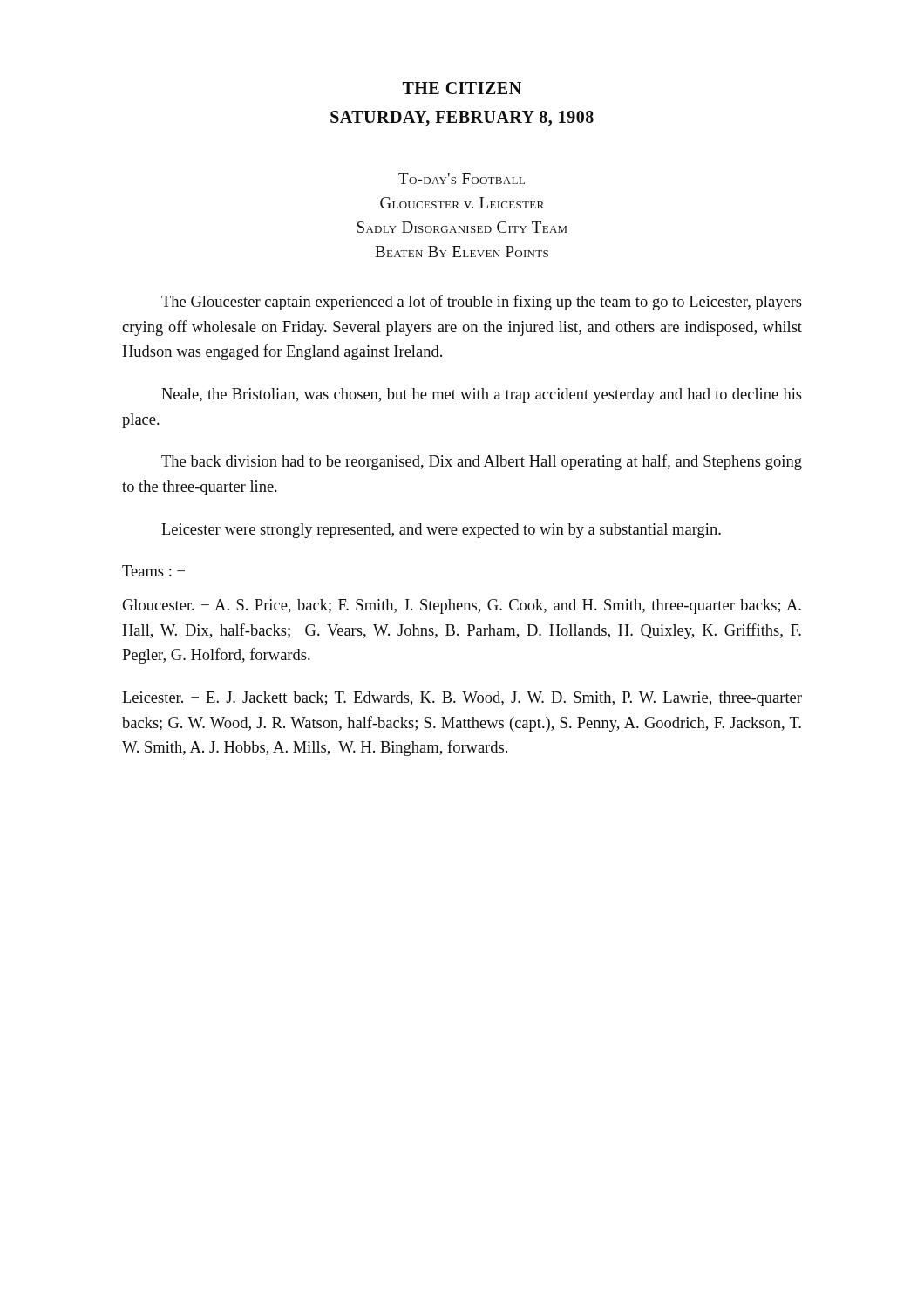Click on the passage starting "Sadly Disorganised City Team"
The width and height of the screenshot is (924, 1308).
tap(462, 227)
